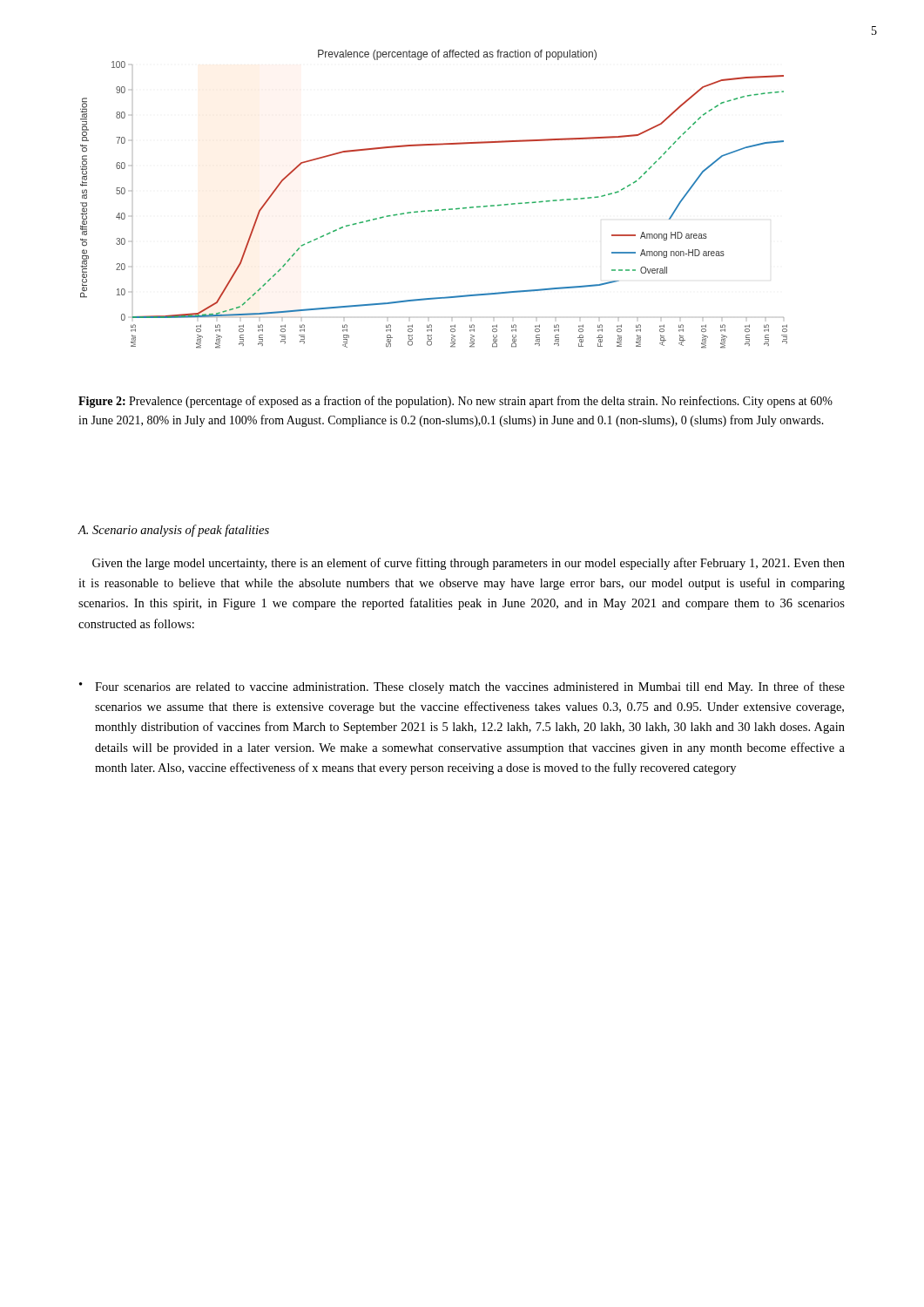Select the caption containing "Figure 2: Prevalence (percentage of exposed"
This screenshot has width=924, height=1307.
point(455,411)
